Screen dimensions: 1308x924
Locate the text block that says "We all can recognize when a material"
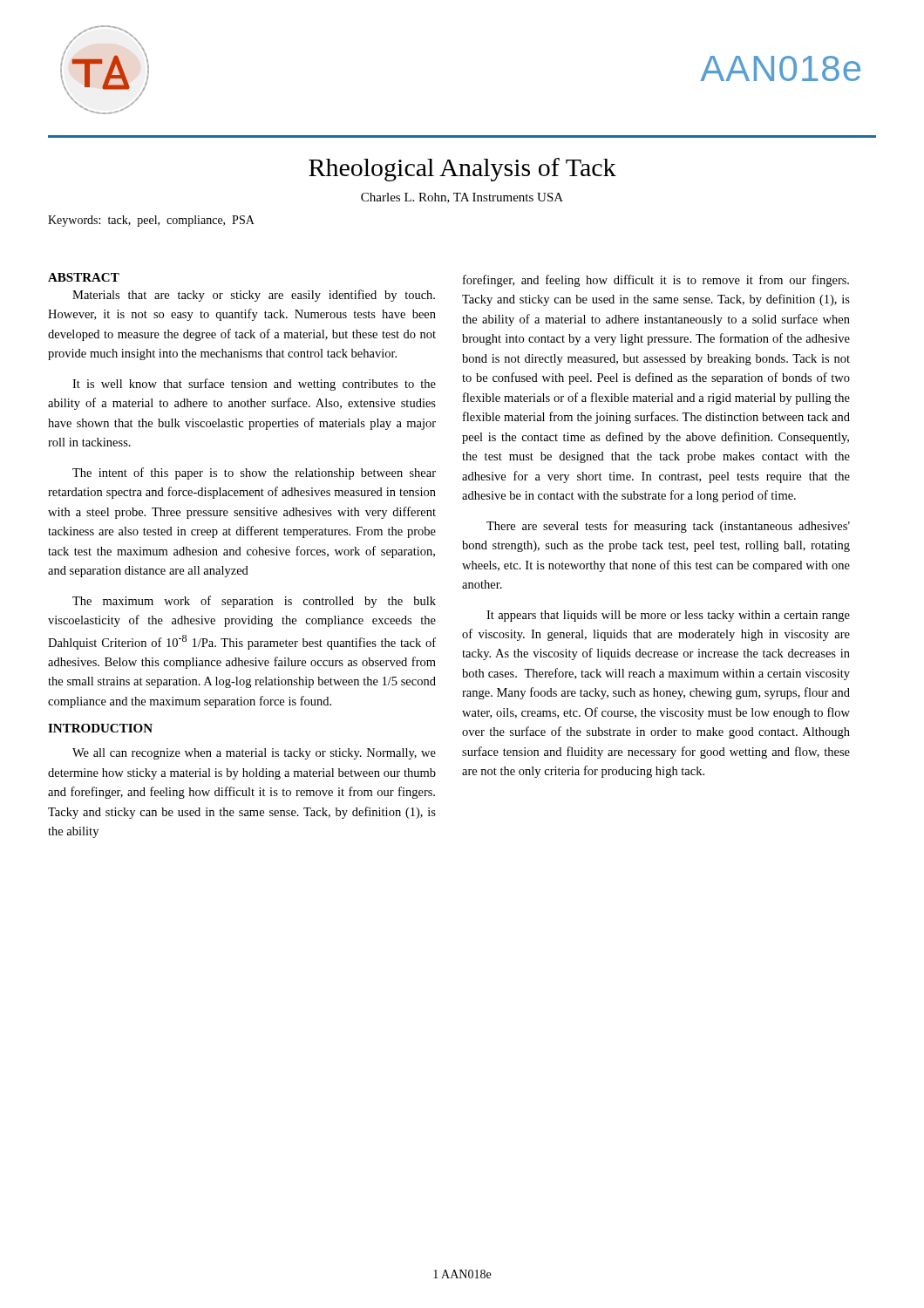tap(242, 792)
